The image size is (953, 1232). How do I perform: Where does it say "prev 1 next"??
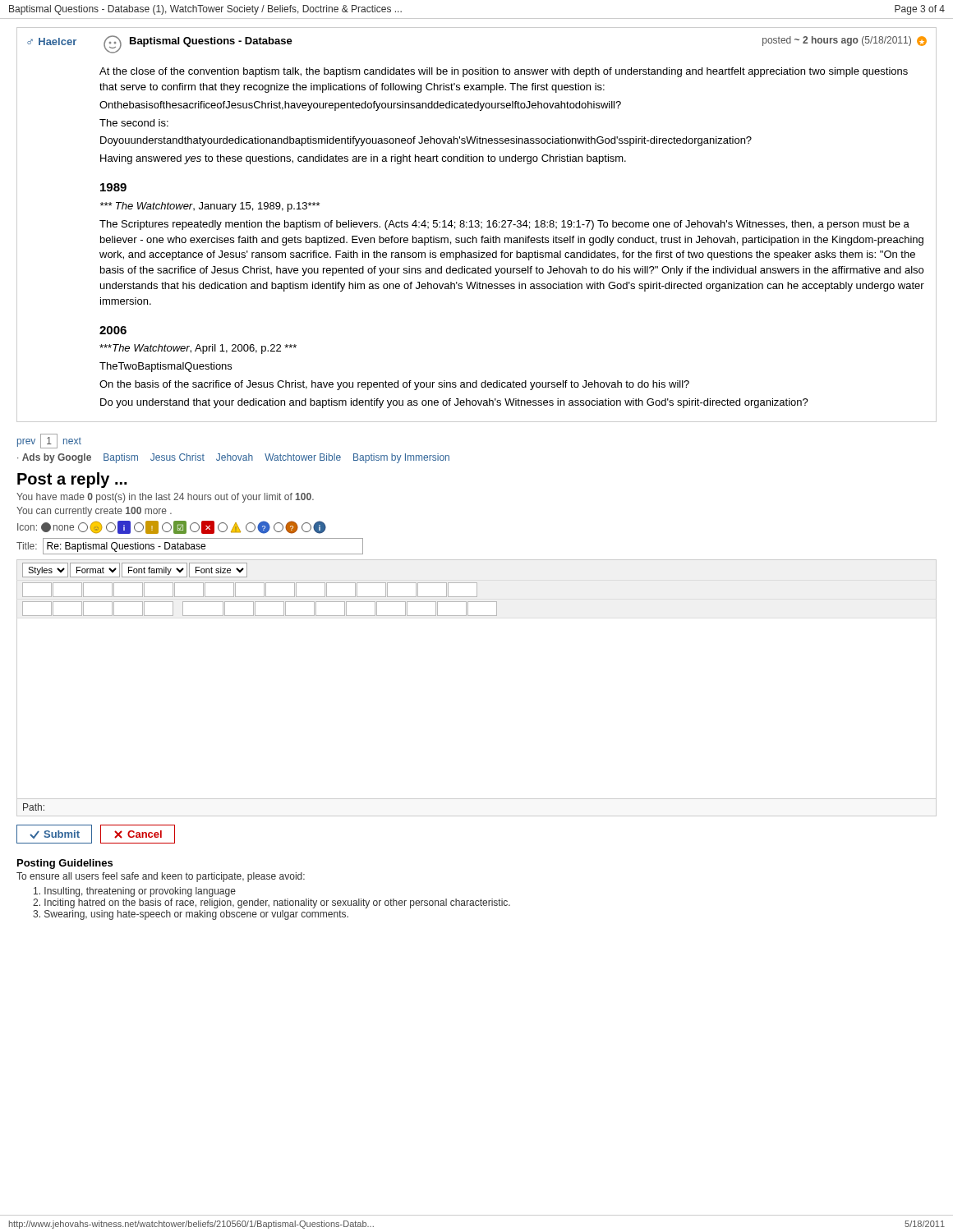(49, 441)
